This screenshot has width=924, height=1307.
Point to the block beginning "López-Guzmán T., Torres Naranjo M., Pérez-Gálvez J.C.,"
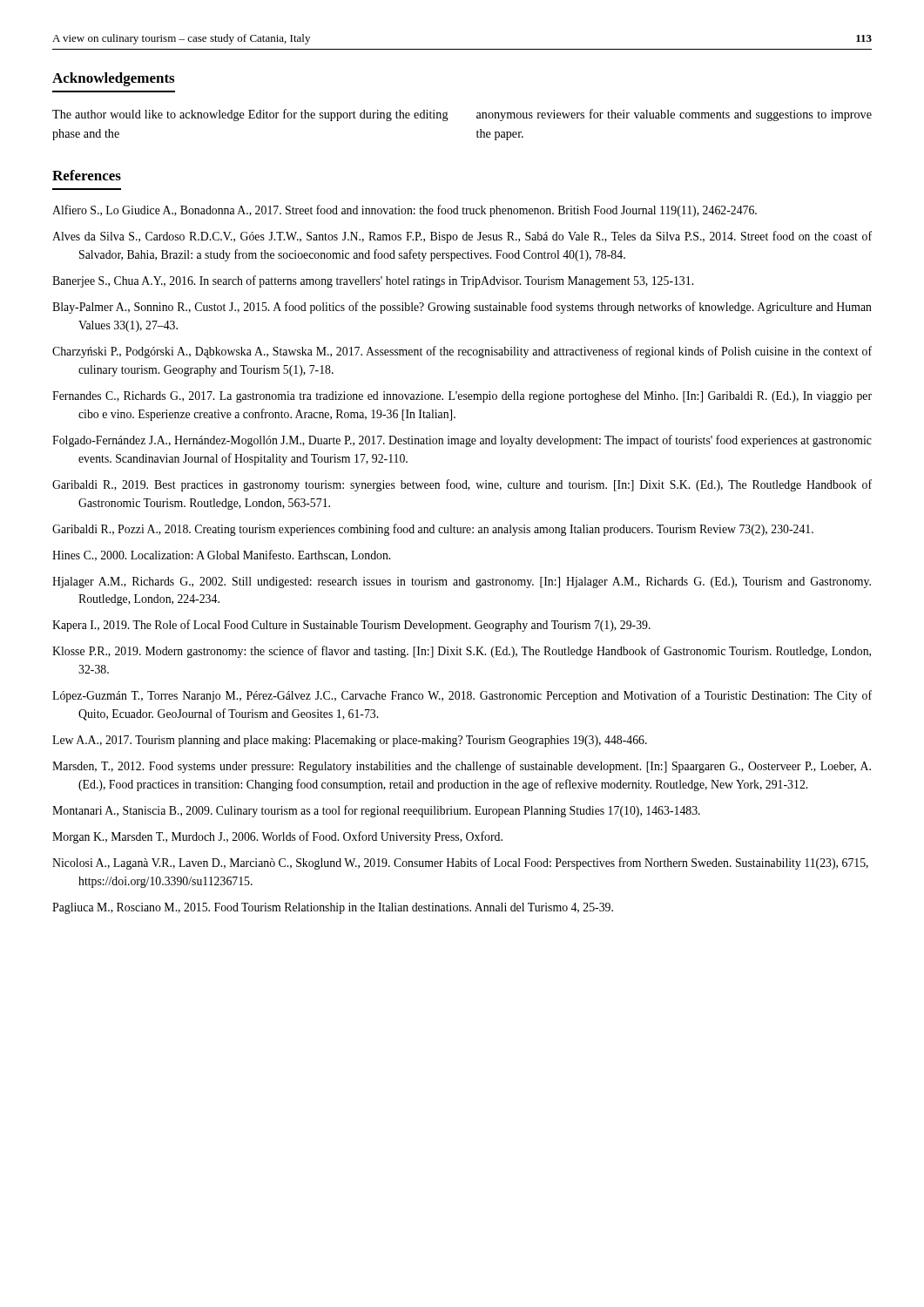(x=462, y=705)
